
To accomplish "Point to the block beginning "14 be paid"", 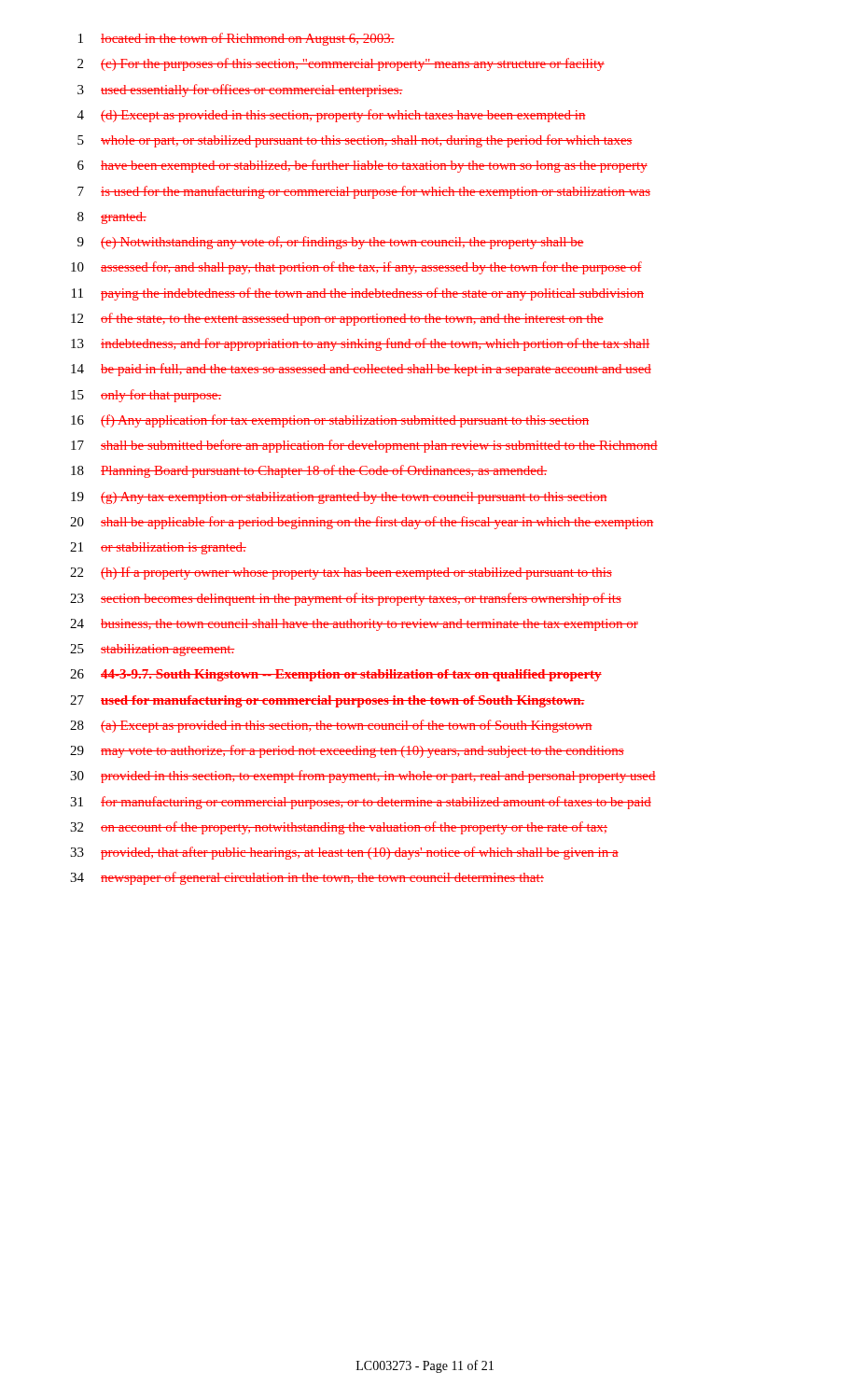I will coord(425,370).
